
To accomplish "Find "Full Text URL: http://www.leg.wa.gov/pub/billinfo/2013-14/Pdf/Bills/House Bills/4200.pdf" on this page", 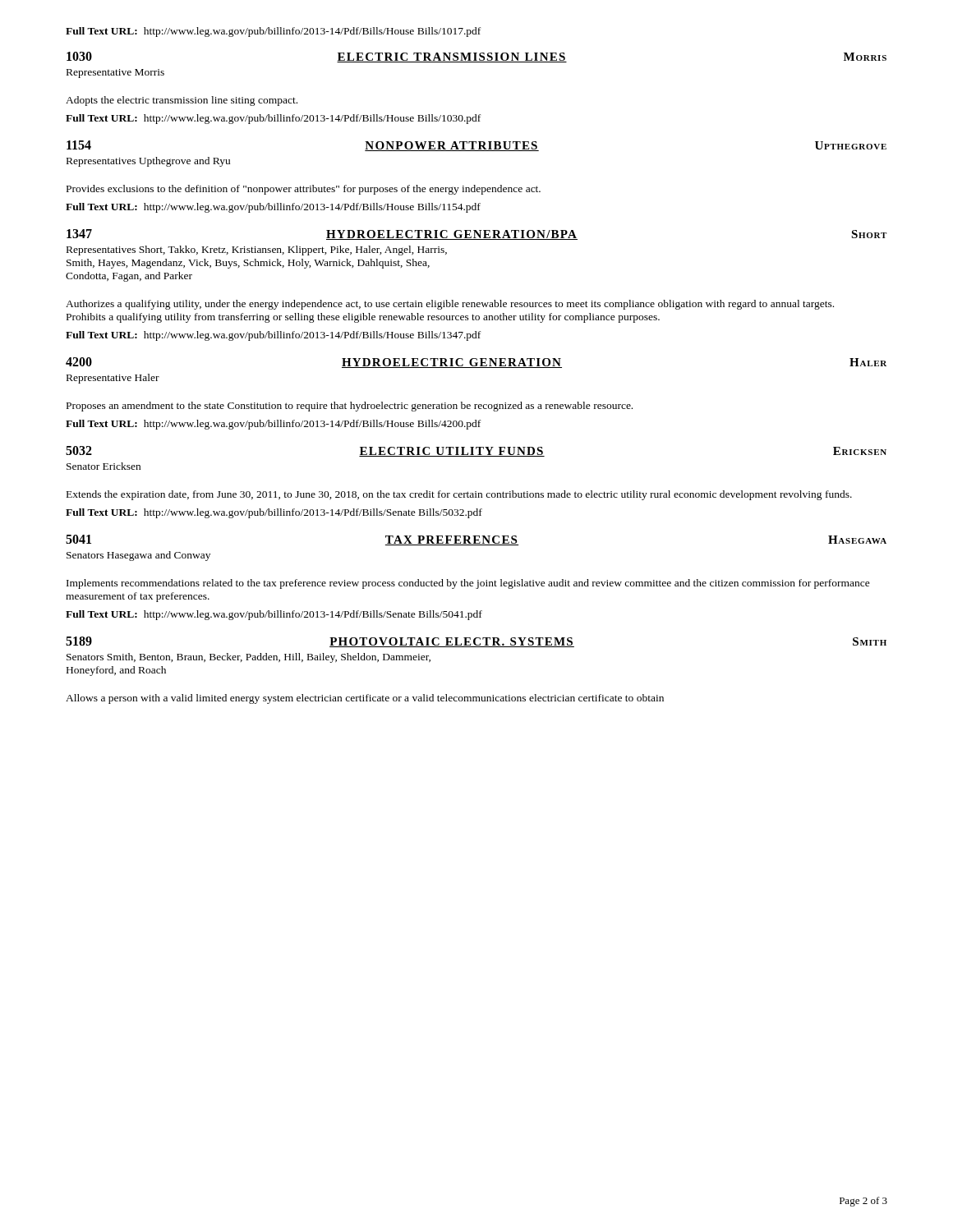I will 273,423.
